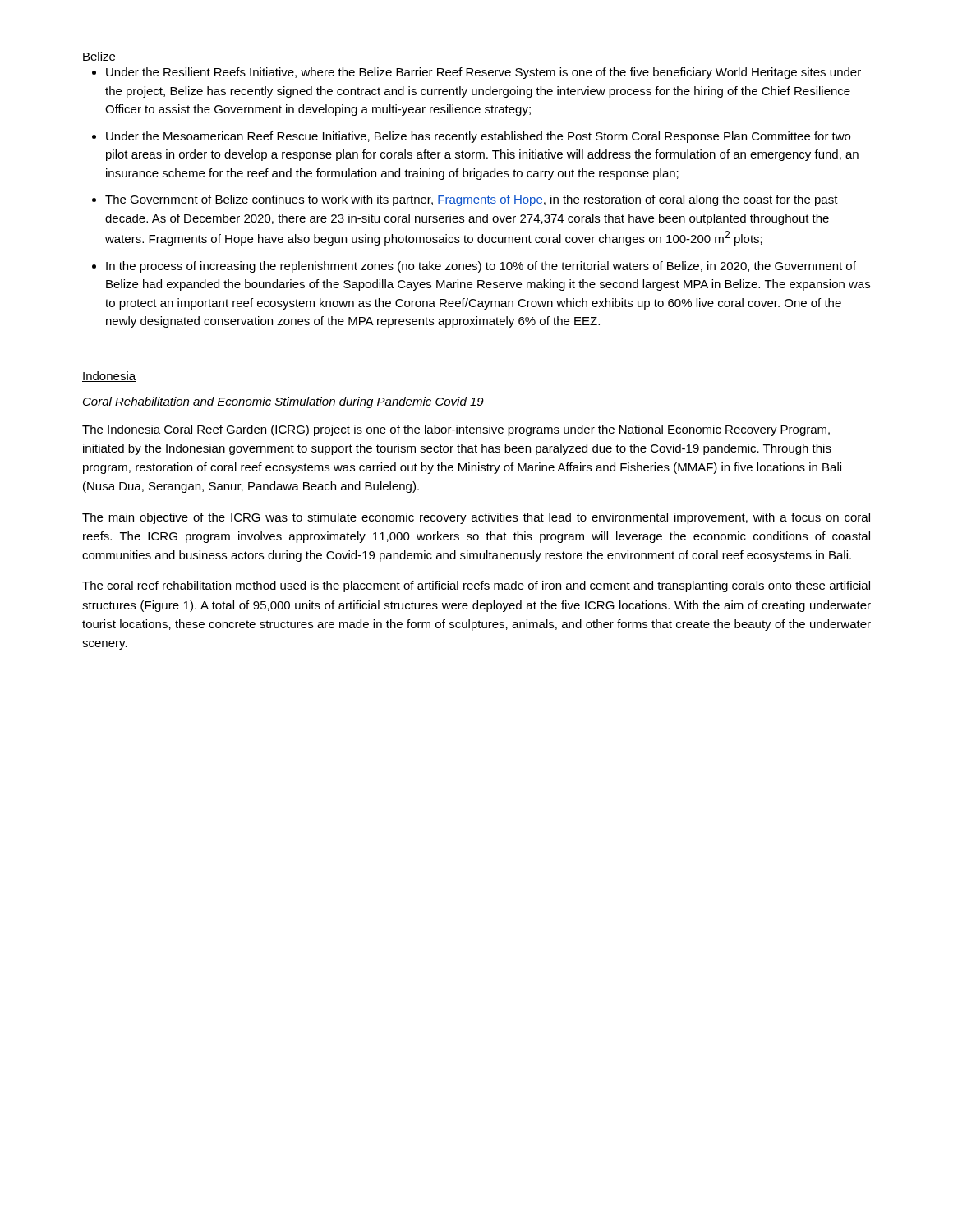Locate the text starting "Coral Rehabilitation and Economic"

click(283, 401)
